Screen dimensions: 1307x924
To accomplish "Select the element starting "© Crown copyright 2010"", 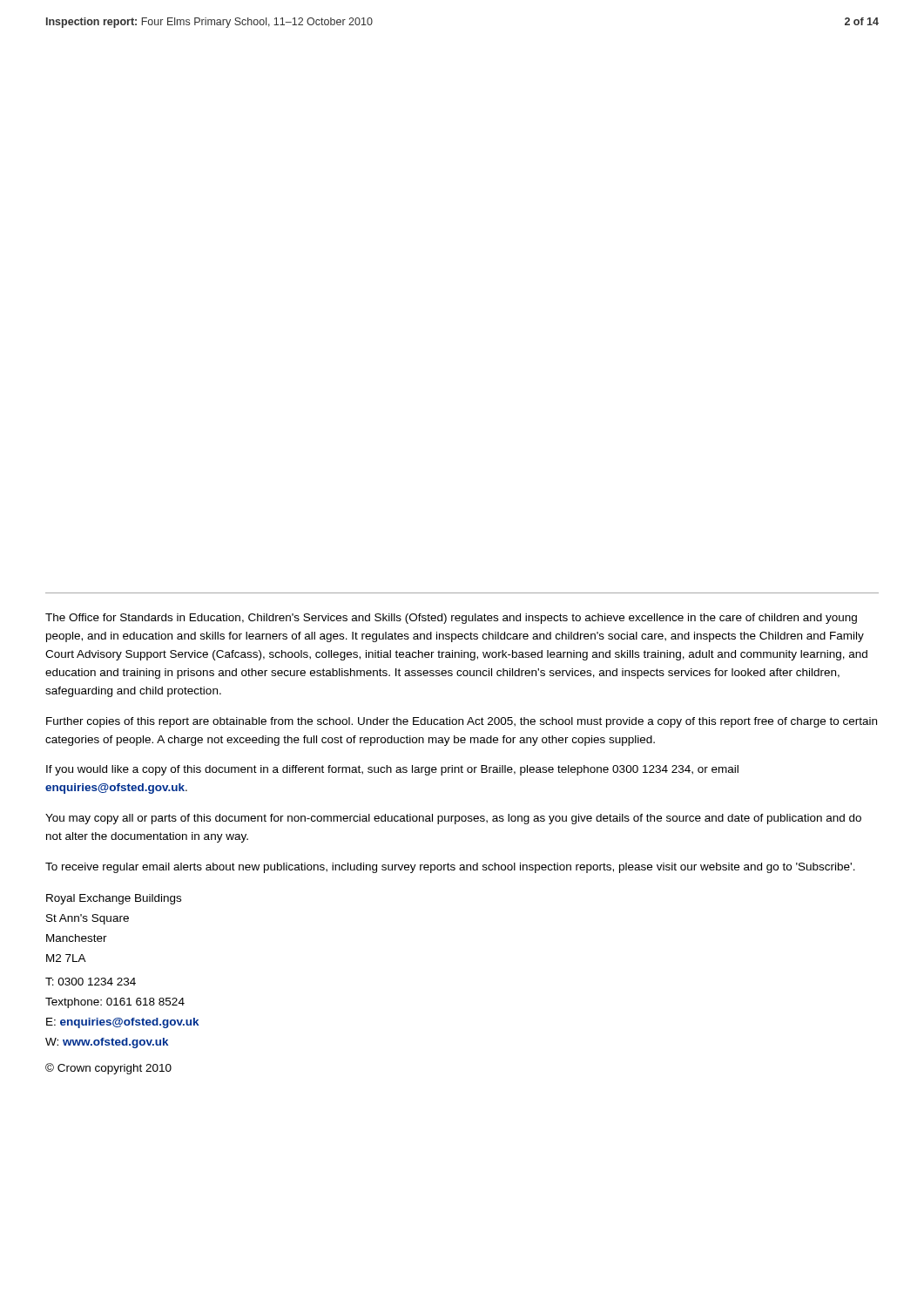I will click(x=108, y=1067).
